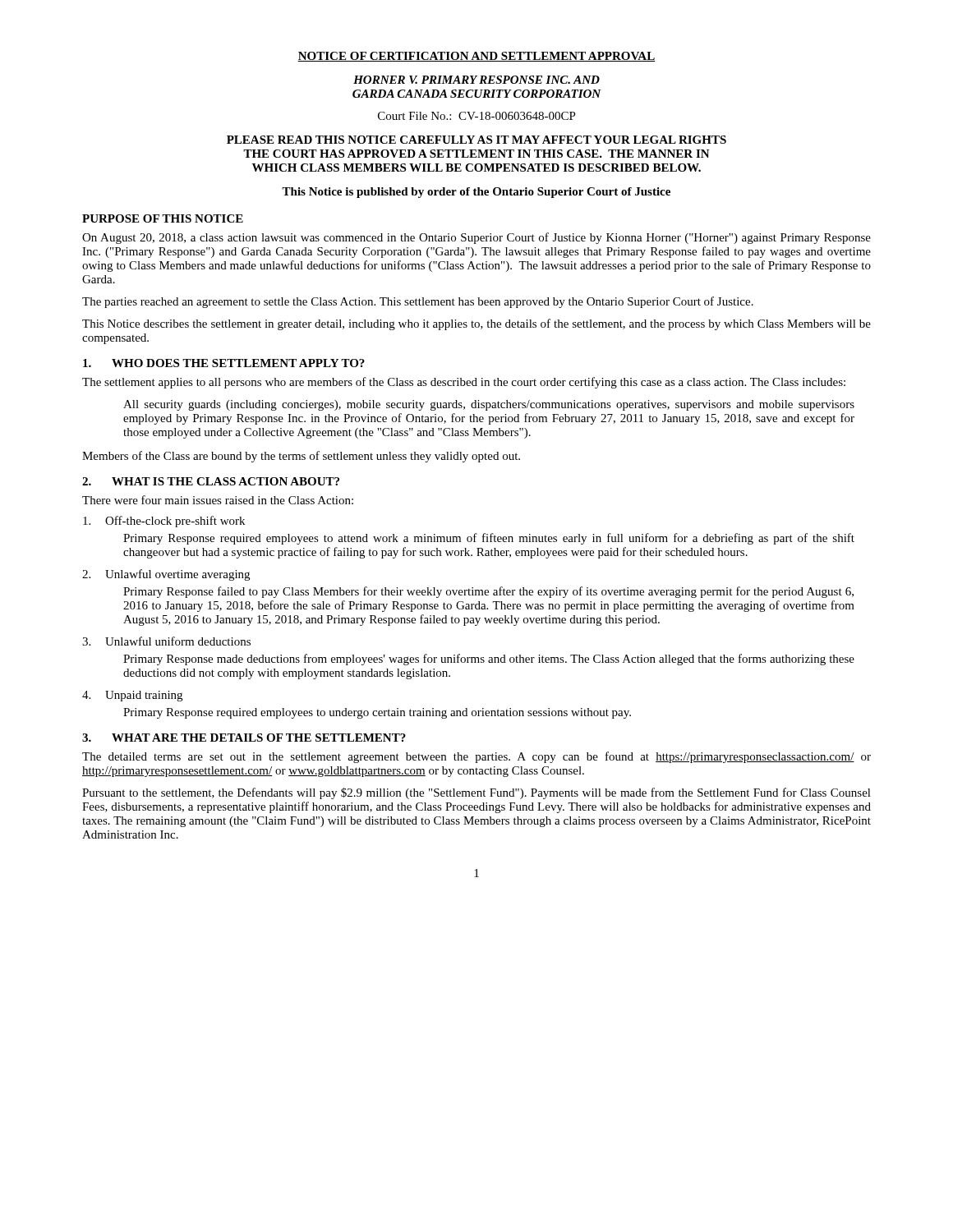Locate the title that opens with "HORNER V. PRIMARY"

pyautogui.click(x=476, y=87)
